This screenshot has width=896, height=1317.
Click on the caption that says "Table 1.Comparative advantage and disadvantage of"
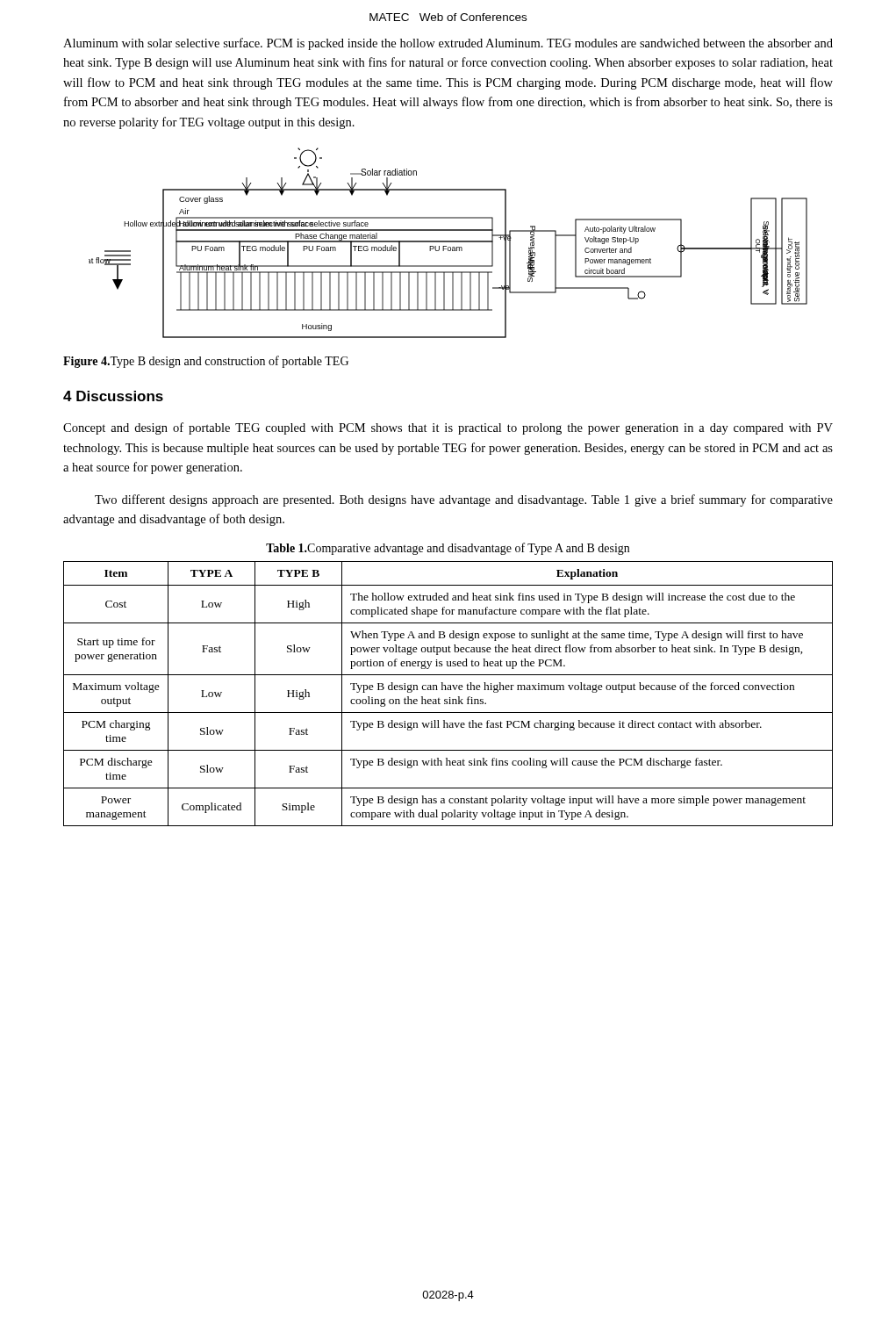pos(448,548)
